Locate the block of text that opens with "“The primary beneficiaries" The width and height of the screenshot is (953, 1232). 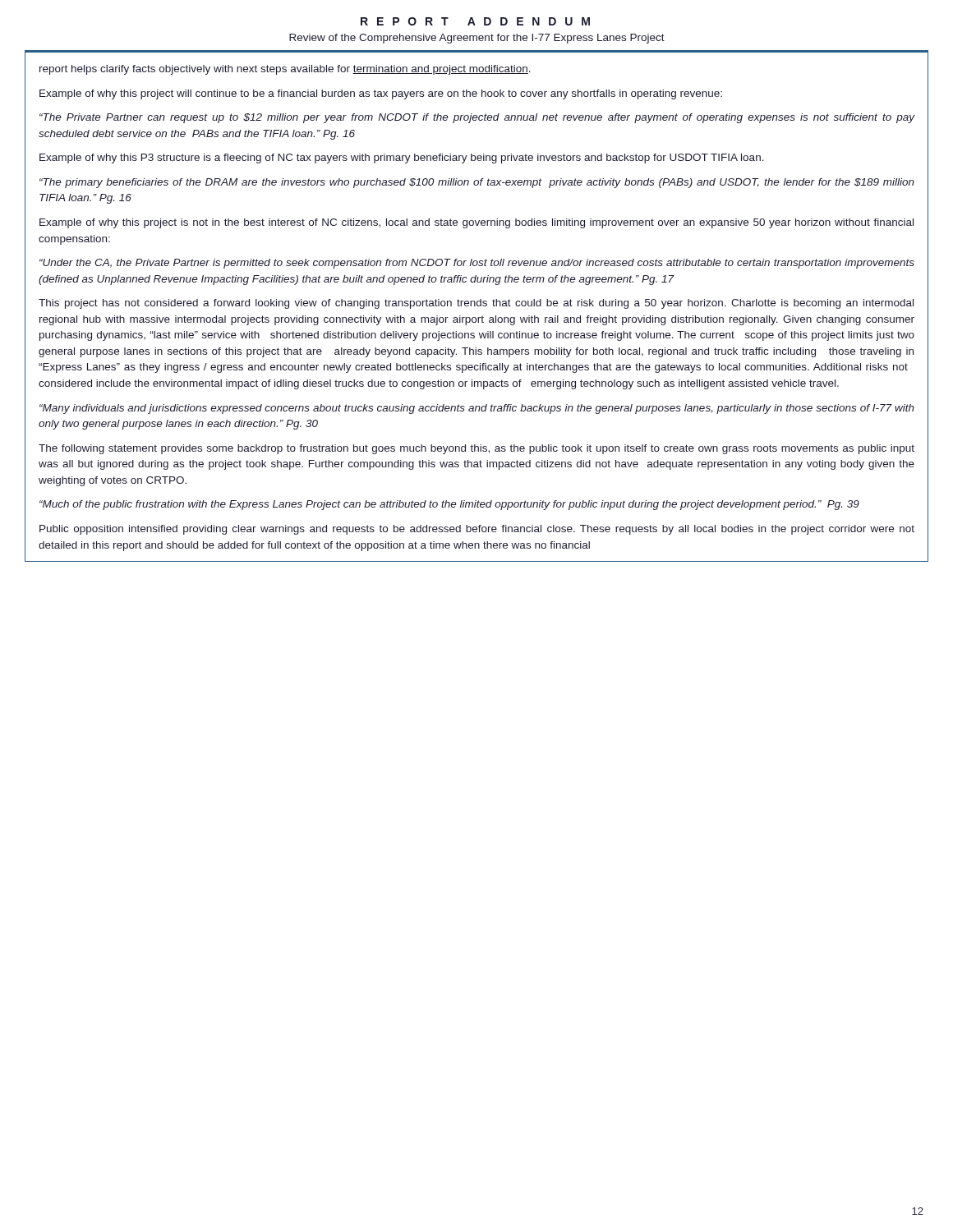(x=476, y=190)
